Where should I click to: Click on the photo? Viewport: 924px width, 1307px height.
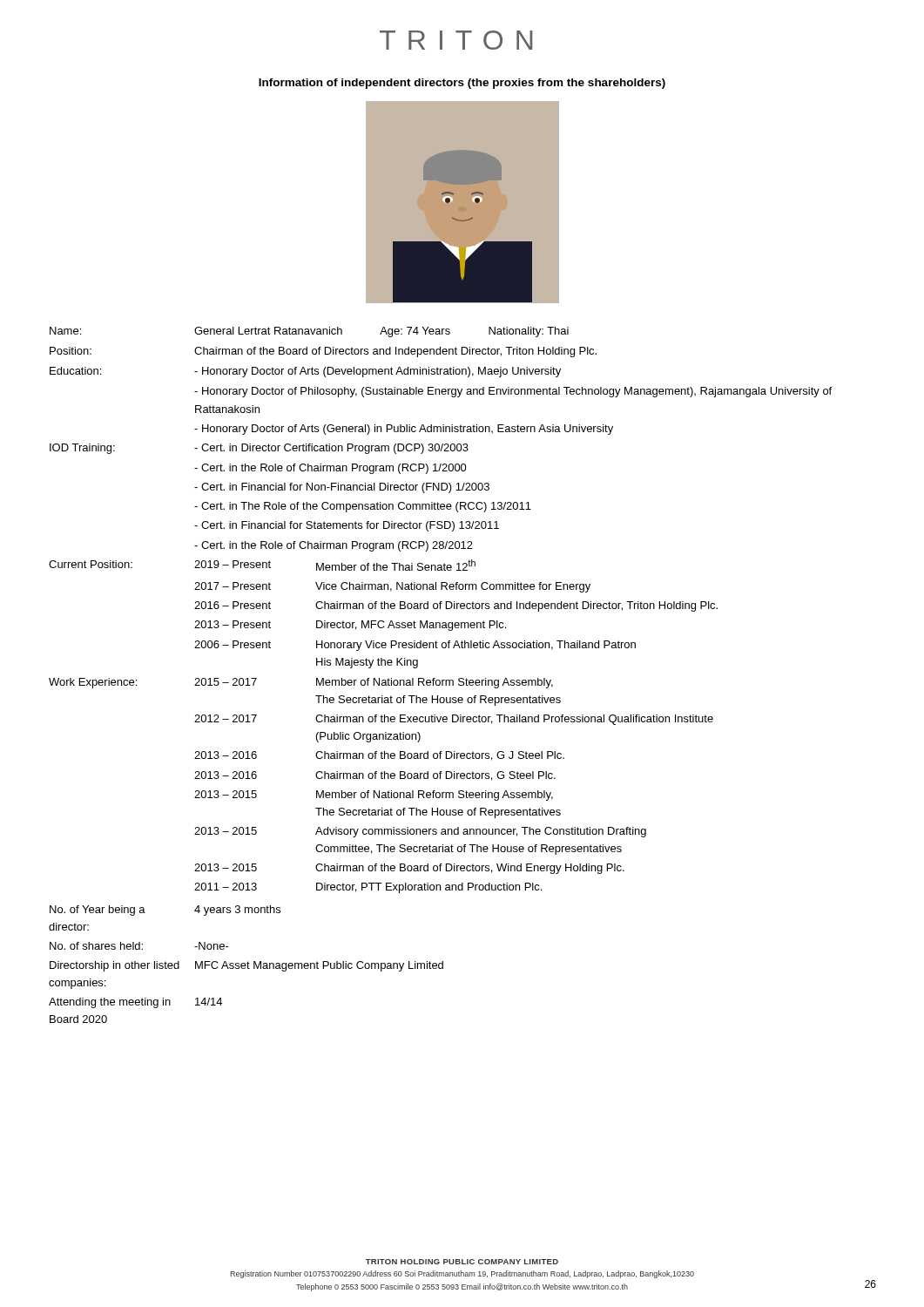pos(462,203)
